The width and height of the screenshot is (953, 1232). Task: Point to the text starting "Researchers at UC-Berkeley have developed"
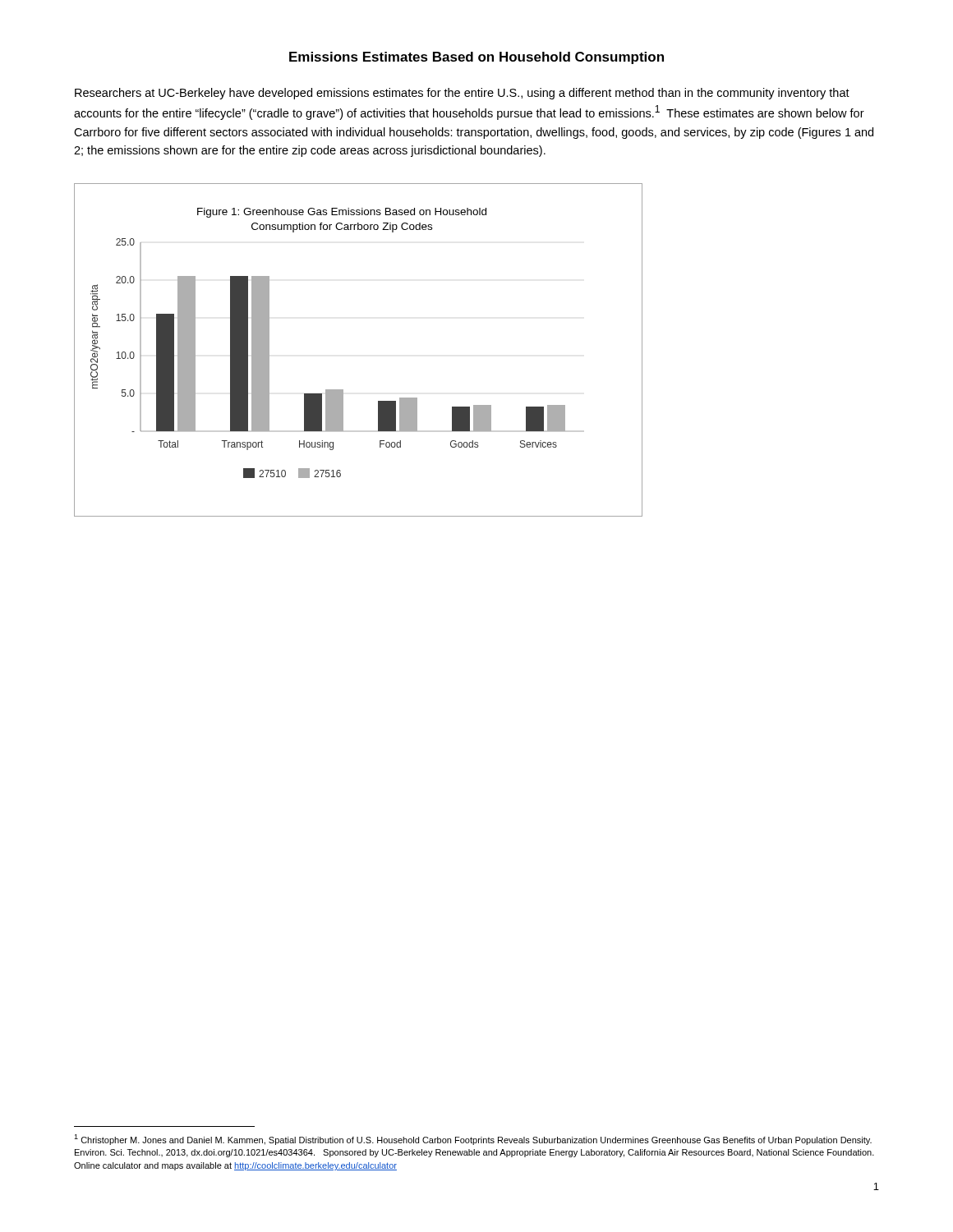coord(474,122)
